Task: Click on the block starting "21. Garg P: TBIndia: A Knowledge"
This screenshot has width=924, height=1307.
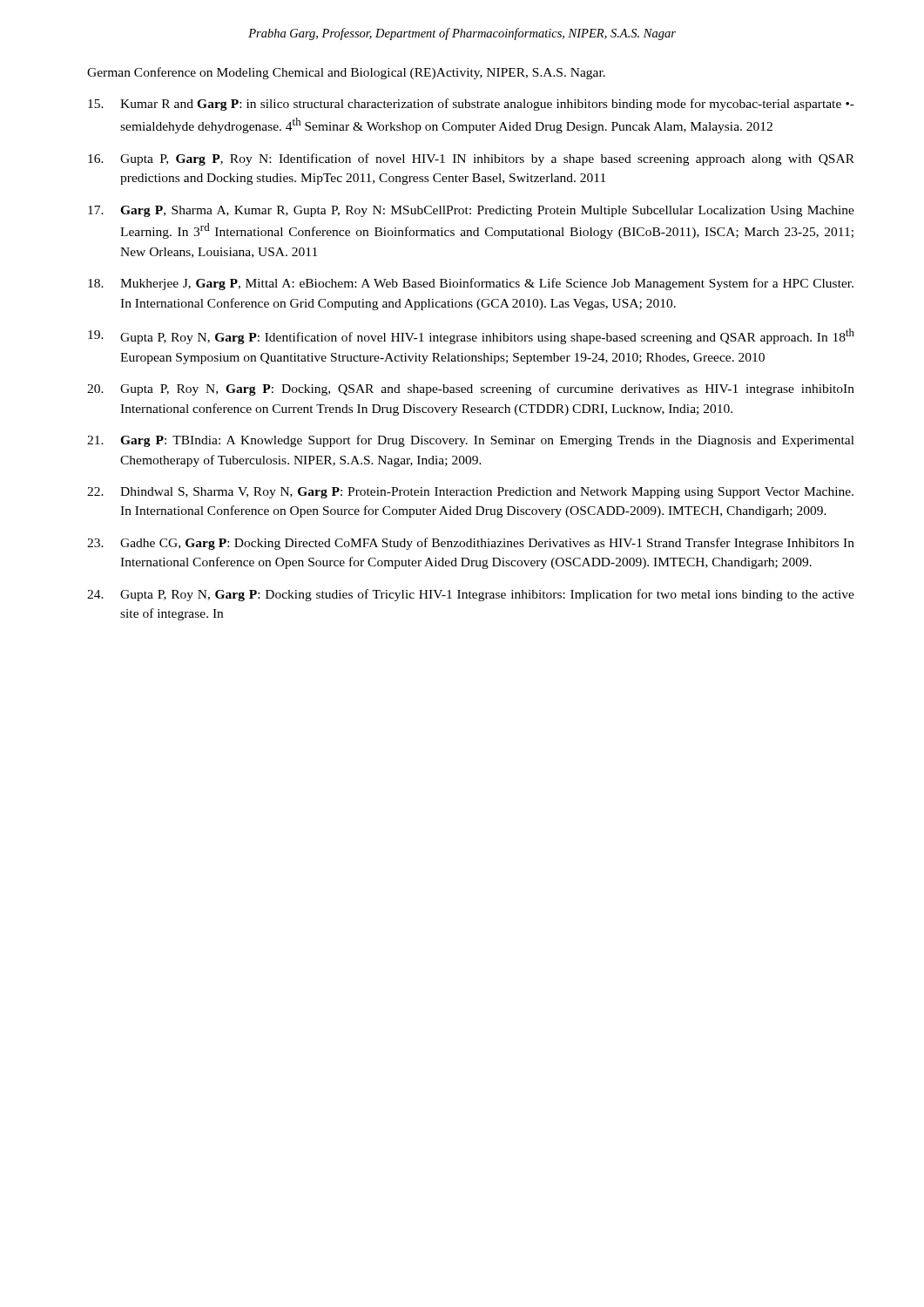Action: [x=471, y=450]
